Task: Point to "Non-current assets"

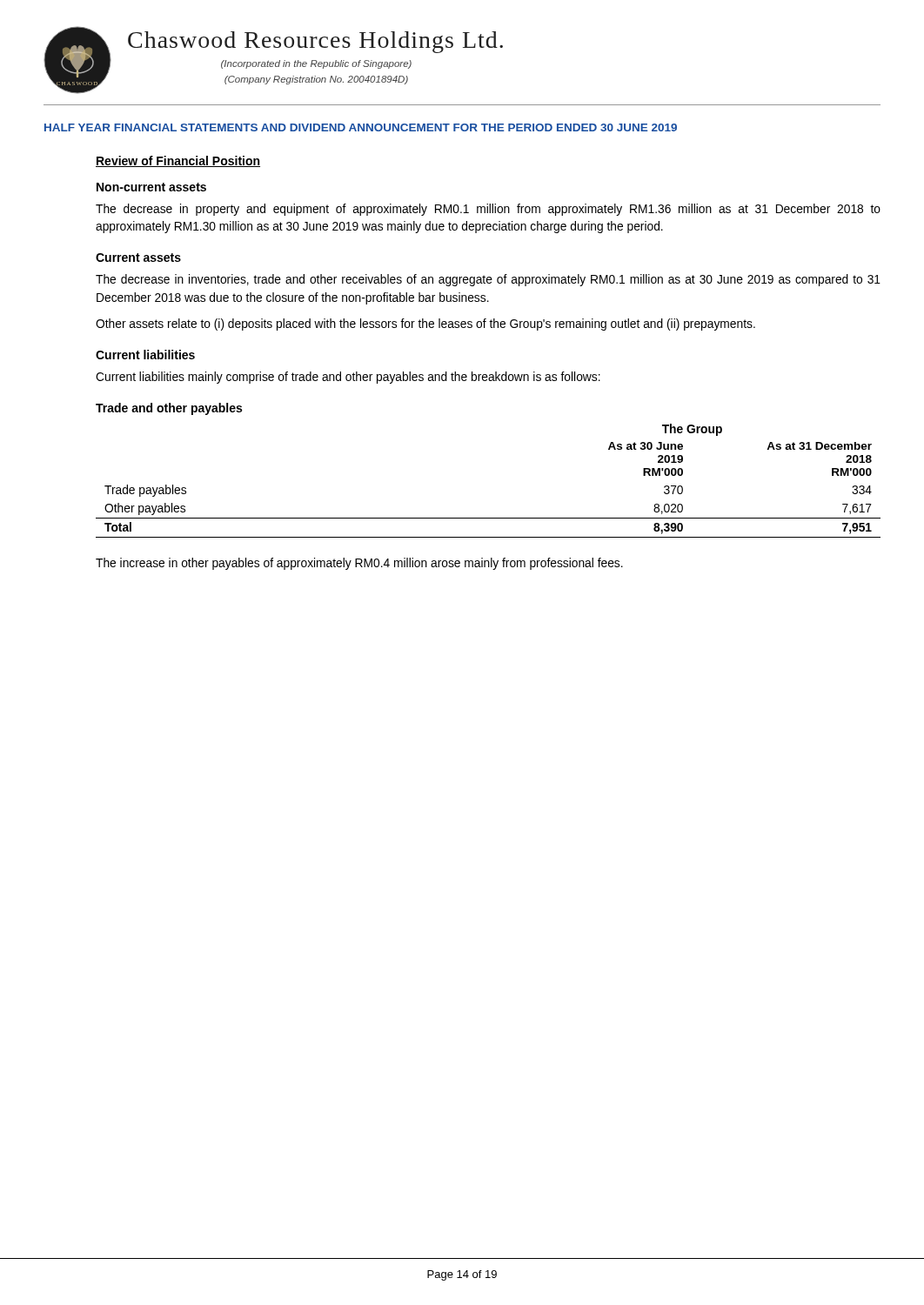Action: click(x=151, y=187)
